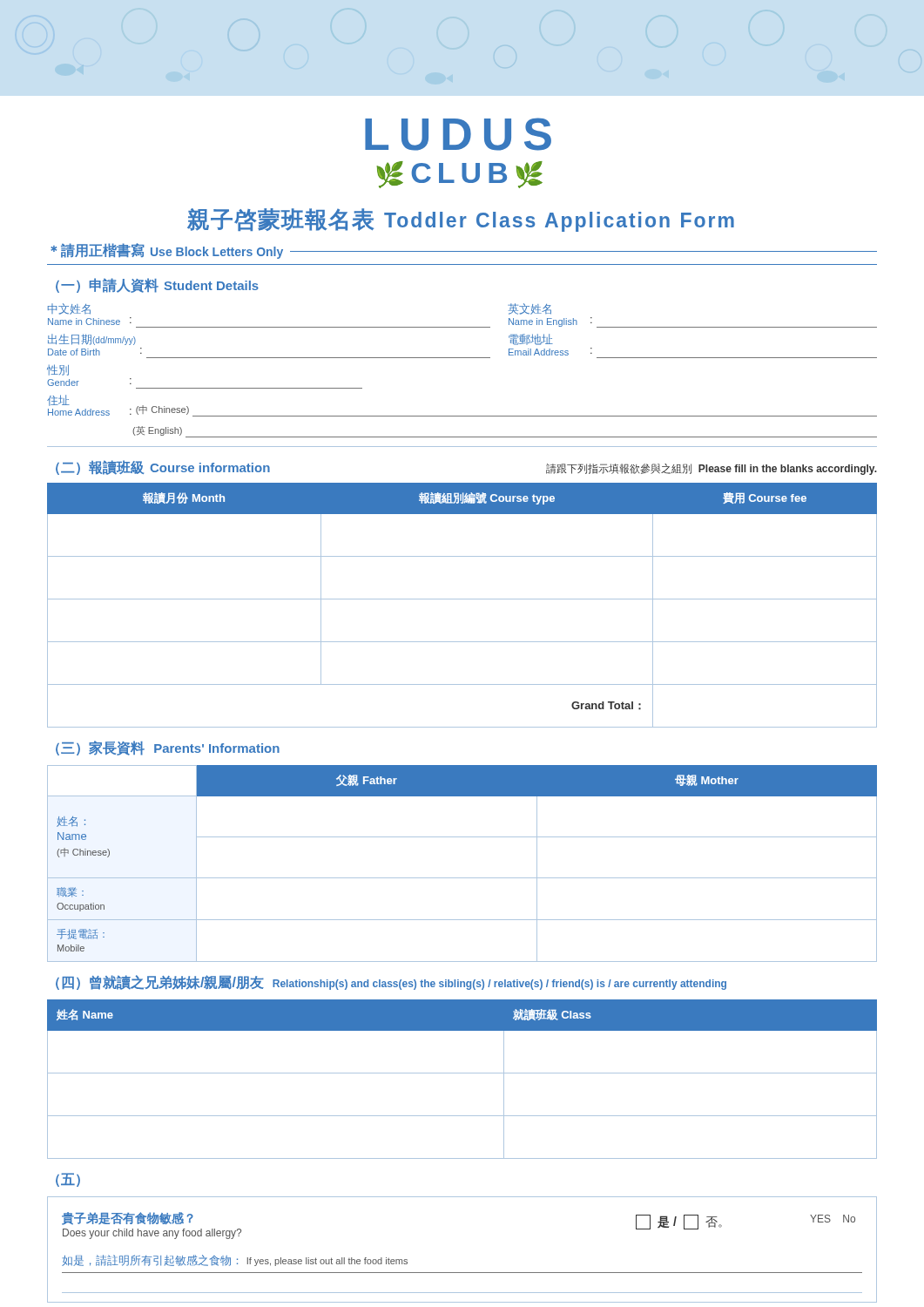Select the section header containing "（二）報讀班級Course information"
This screenshot has width=924, height=1307.
coord(159,467)
